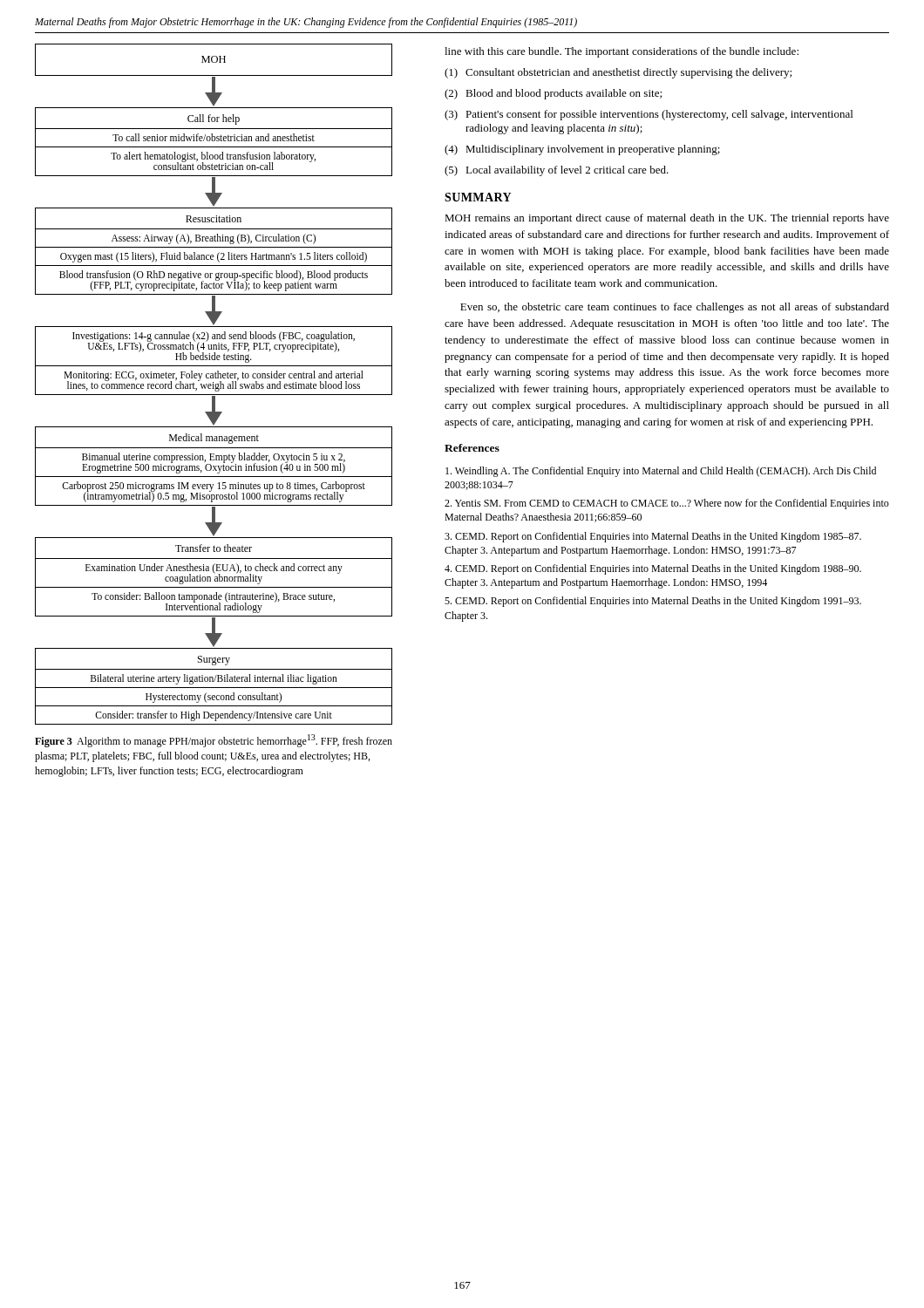Point to the region starting "(4) Multidisciplinary involvement in preoperative planning;"
The height and width of the screenshot is (1308, 924).
click(x=667, y=149)
